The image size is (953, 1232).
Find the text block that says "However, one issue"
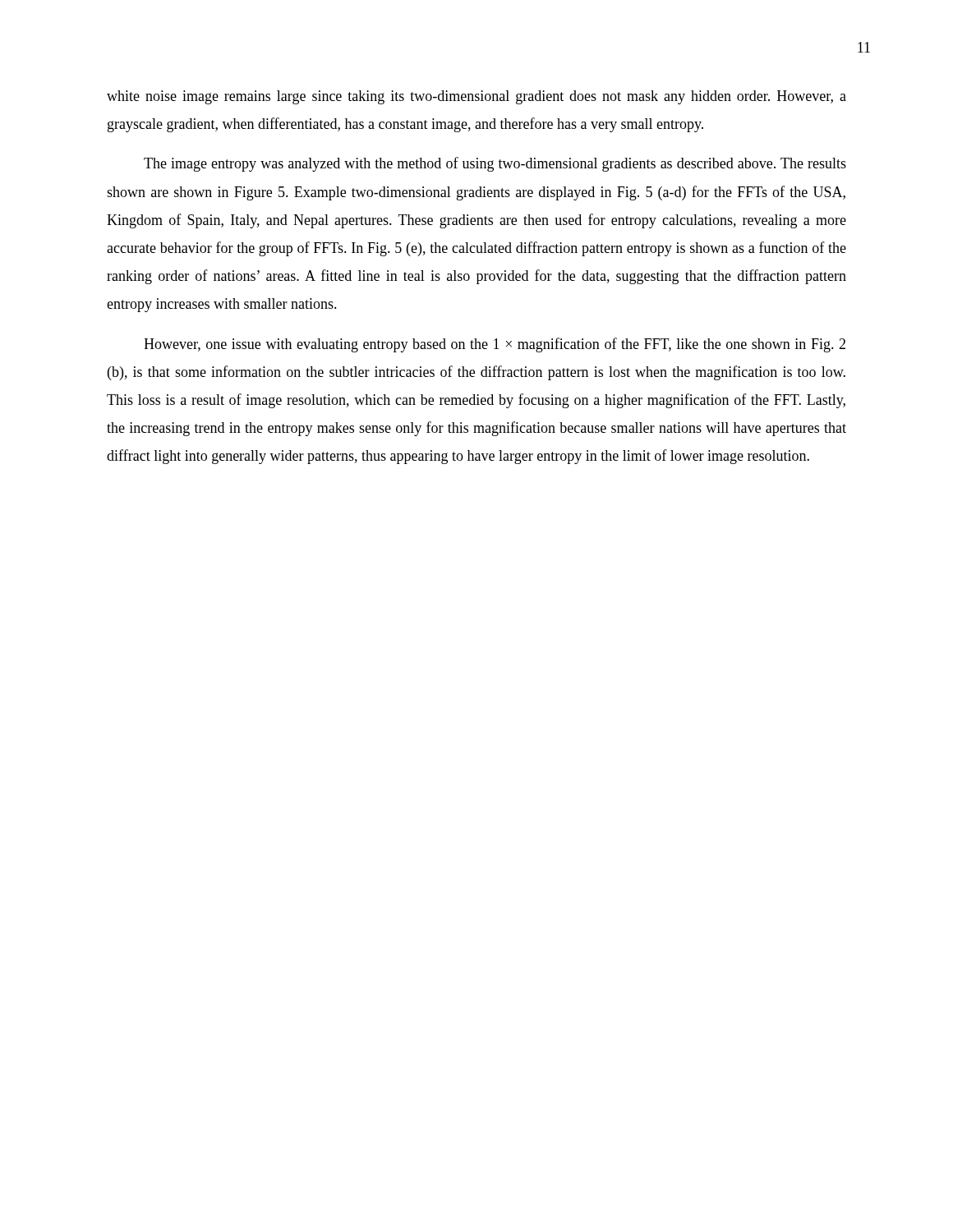click(x=476, y=400)
